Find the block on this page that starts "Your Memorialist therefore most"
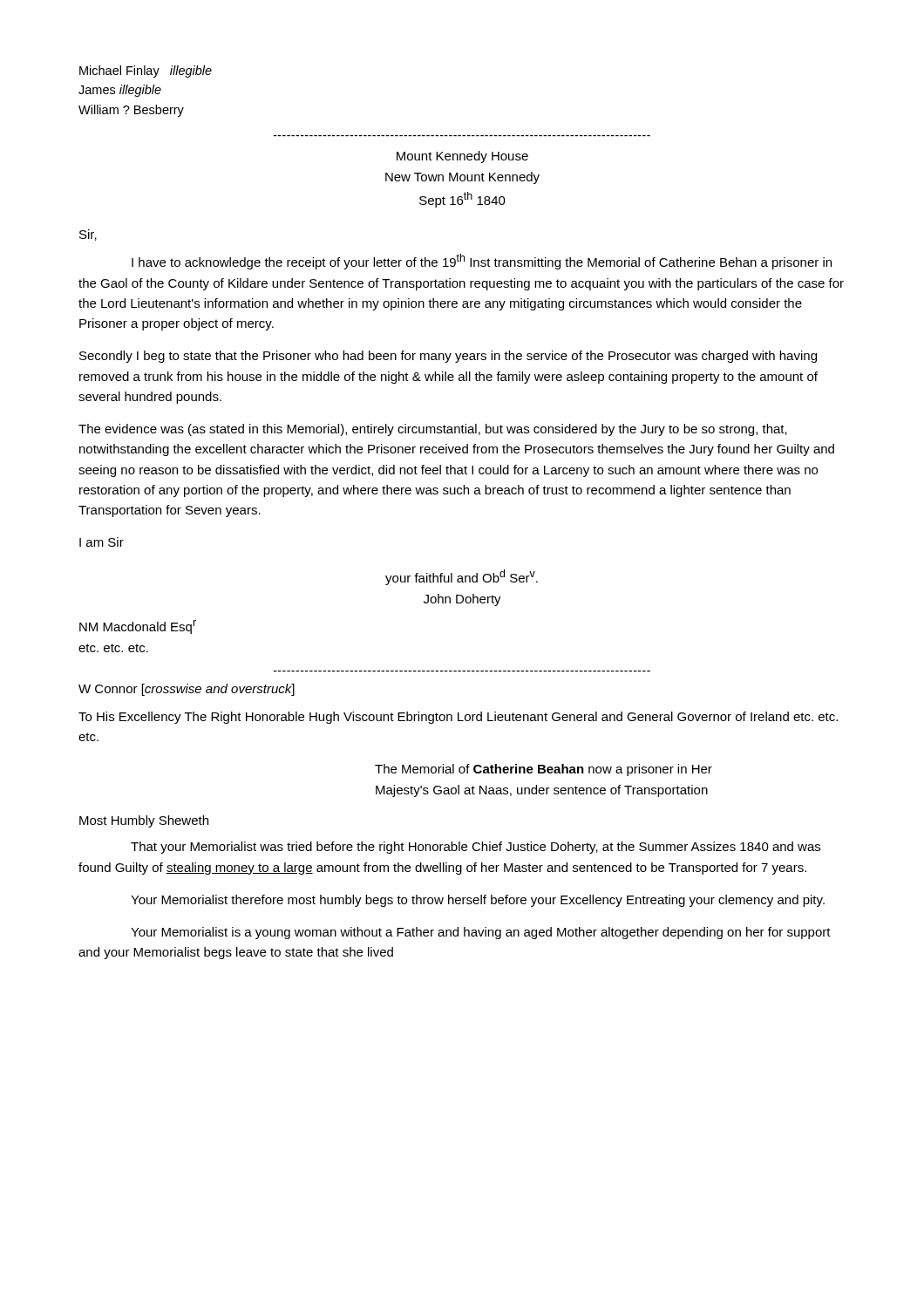 coord(478,899)
